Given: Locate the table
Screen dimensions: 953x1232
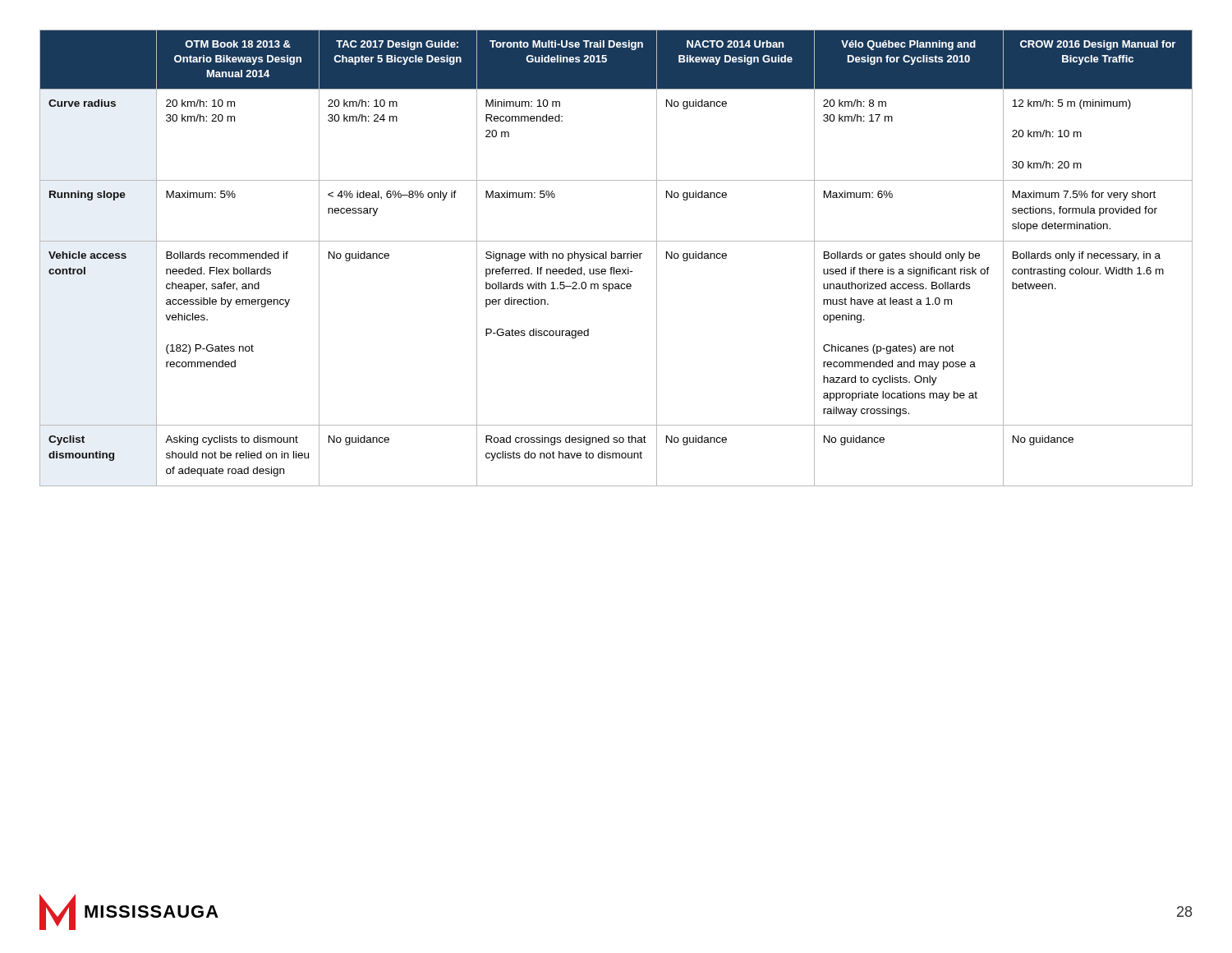Looking at the screenshot, I should [616, 258].
